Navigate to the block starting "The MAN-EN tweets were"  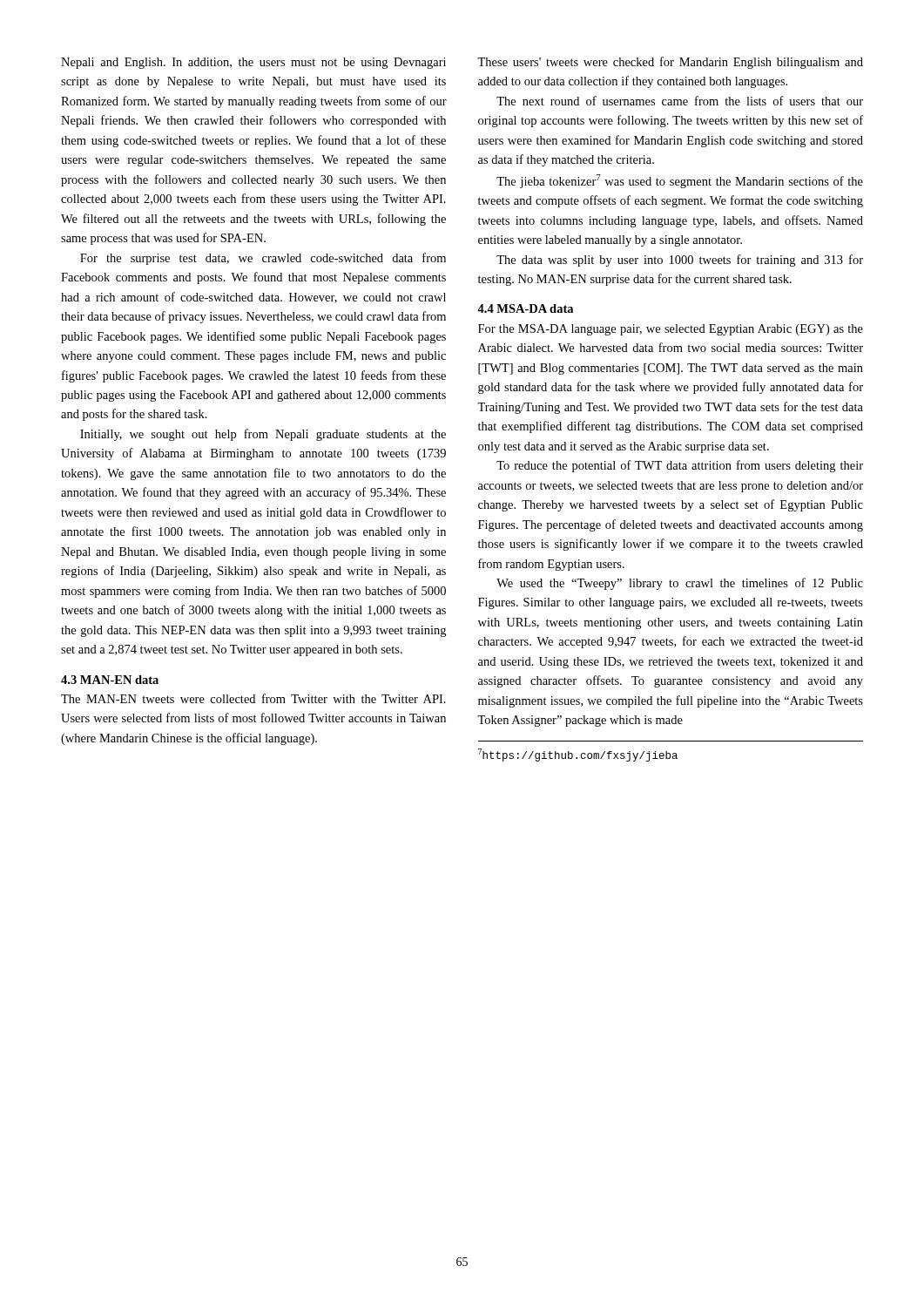click(254, 719)
